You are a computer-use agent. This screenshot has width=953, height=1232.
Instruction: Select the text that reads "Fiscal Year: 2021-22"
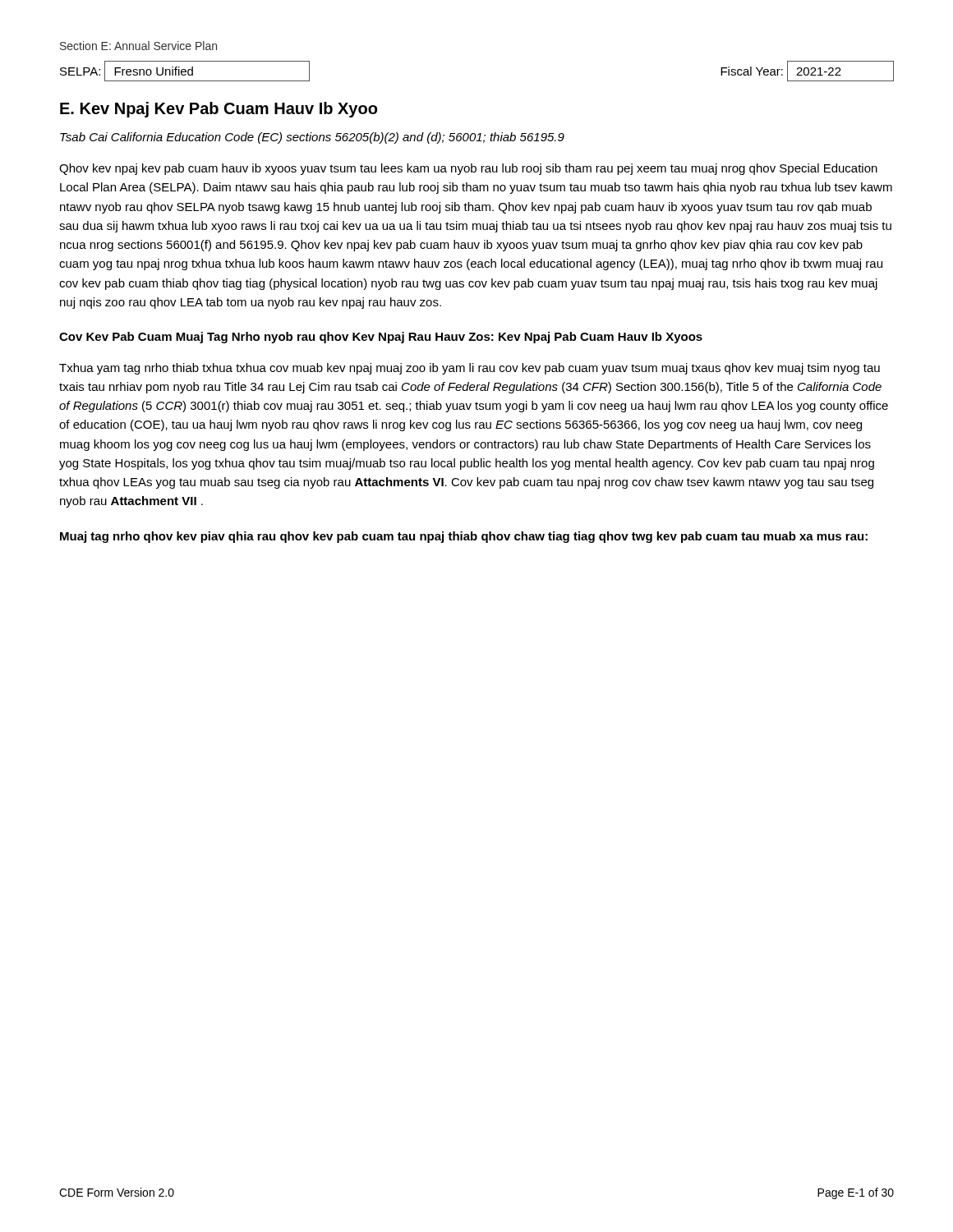(x=807, y=71)
